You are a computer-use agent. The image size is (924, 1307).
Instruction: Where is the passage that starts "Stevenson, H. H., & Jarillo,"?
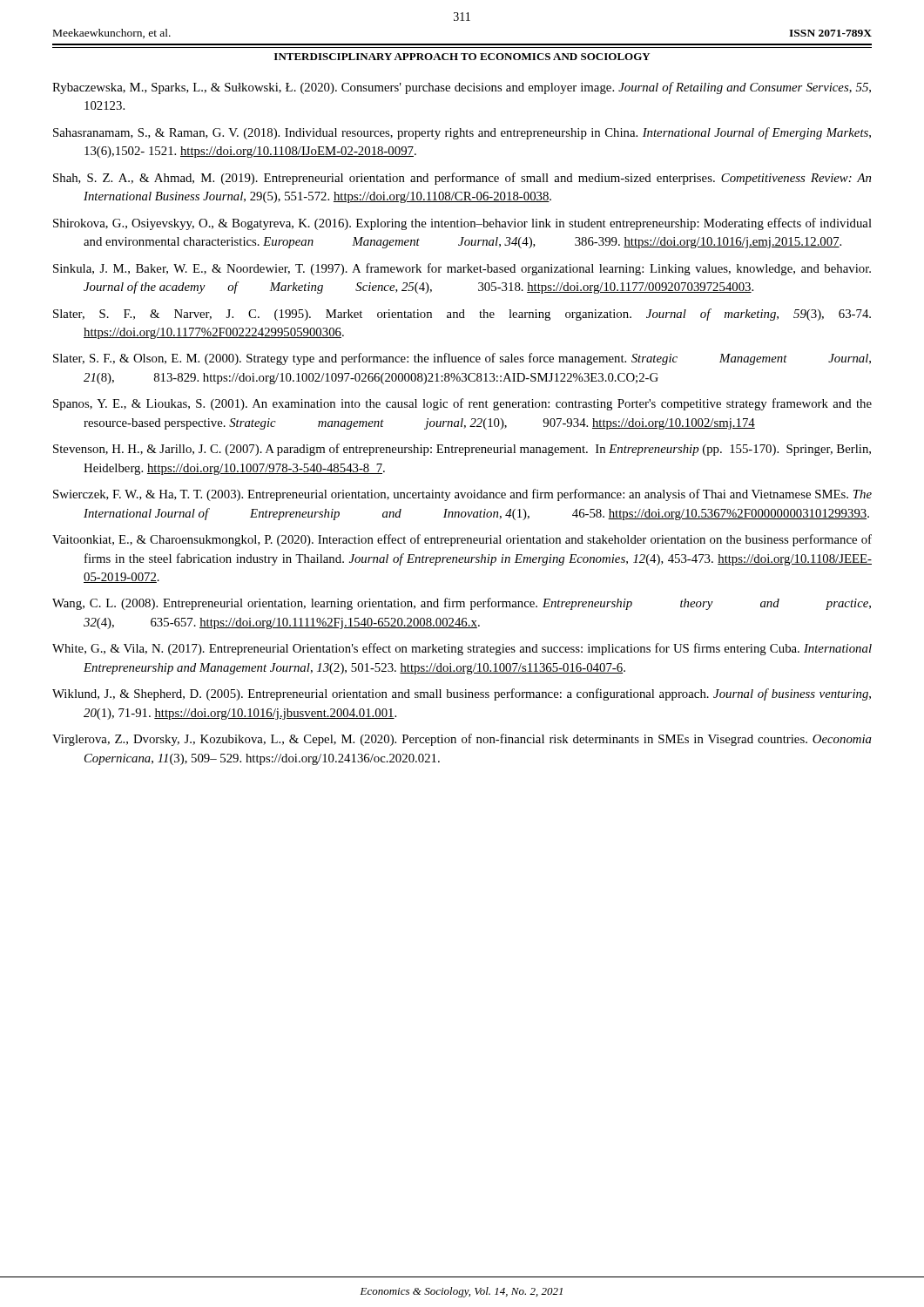tap(462, 458)
